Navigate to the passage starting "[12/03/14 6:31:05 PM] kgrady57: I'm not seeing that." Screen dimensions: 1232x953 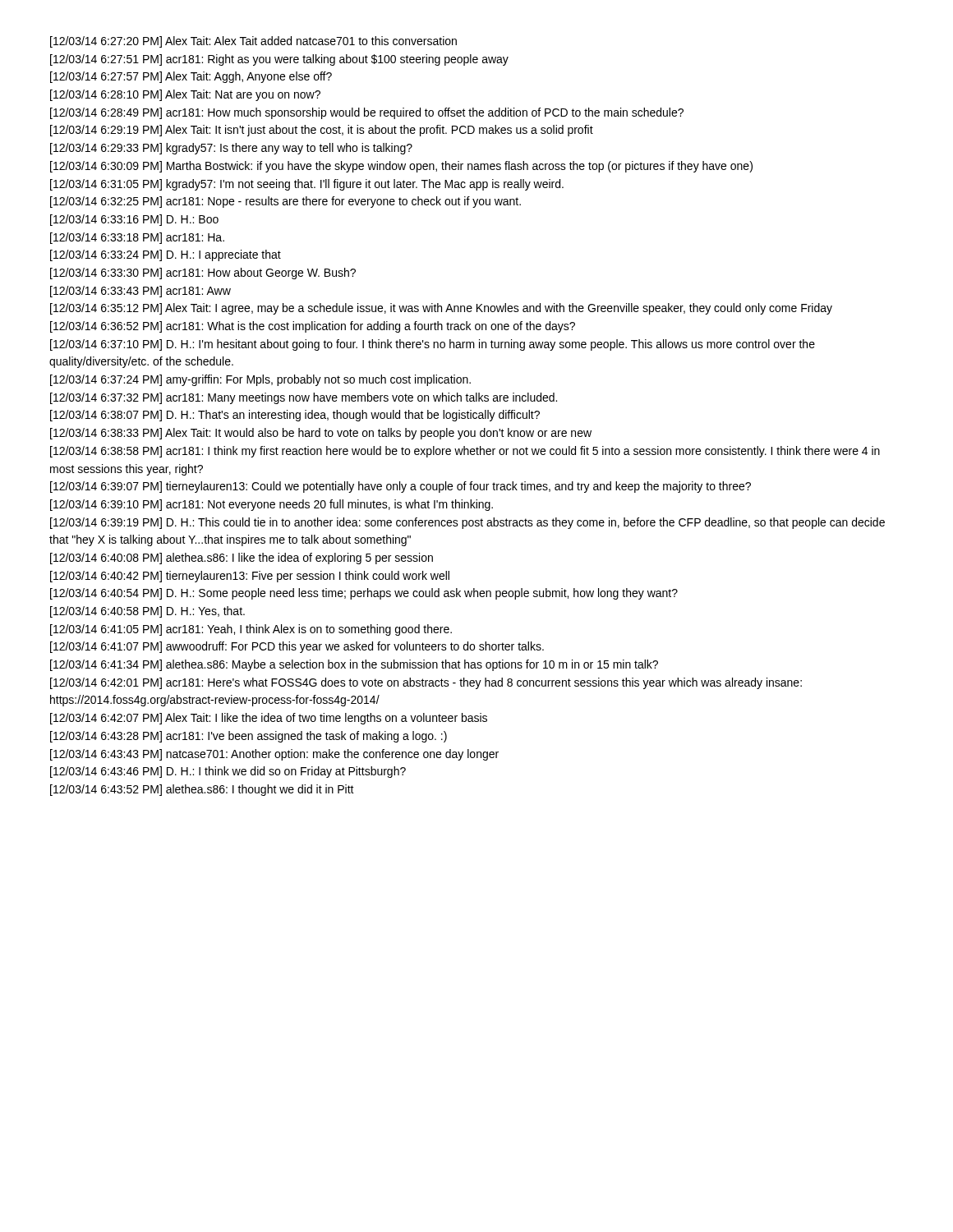click(x=476, y=184)
